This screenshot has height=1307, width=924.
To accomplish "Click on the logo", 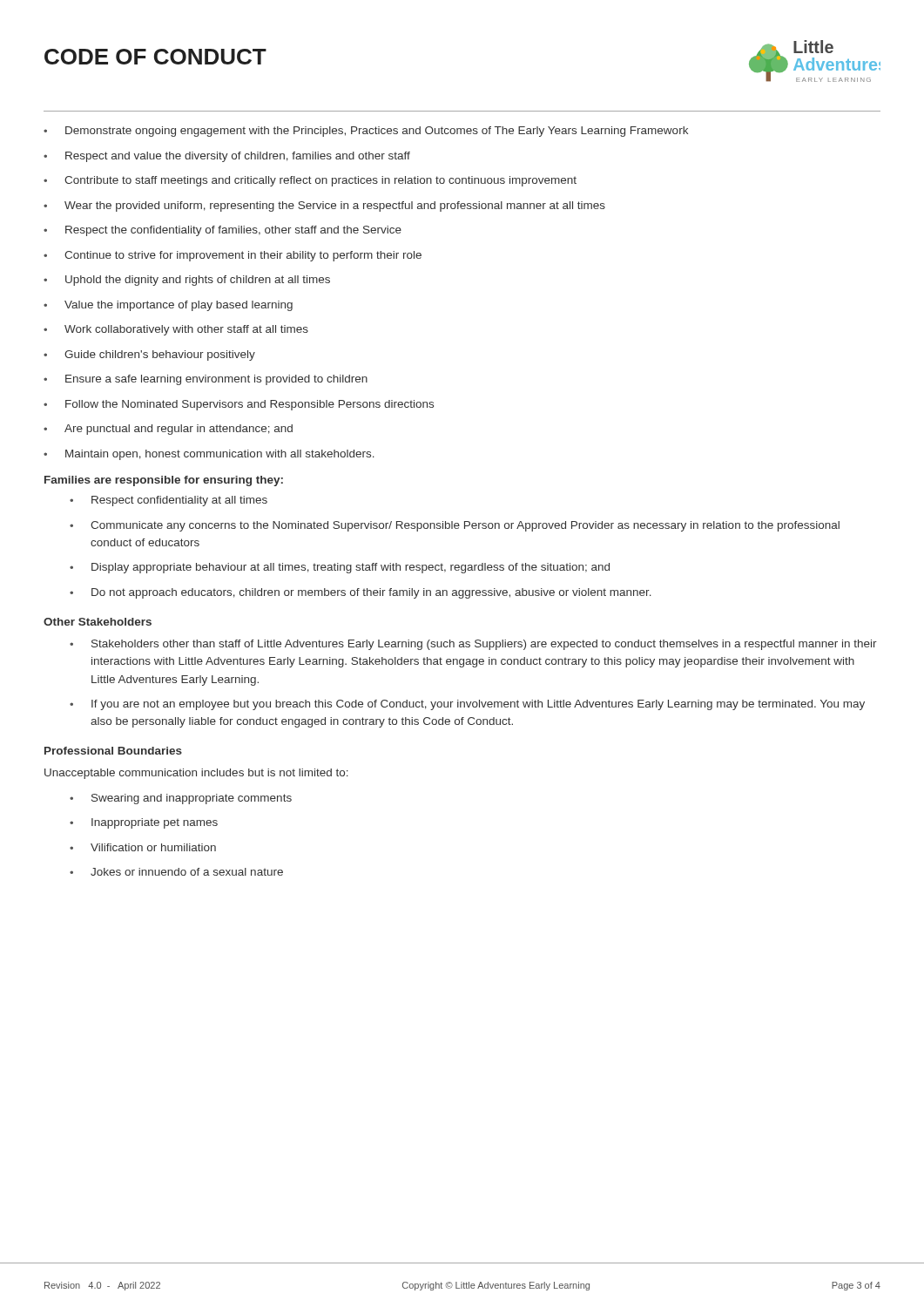I will pos(802,61).
